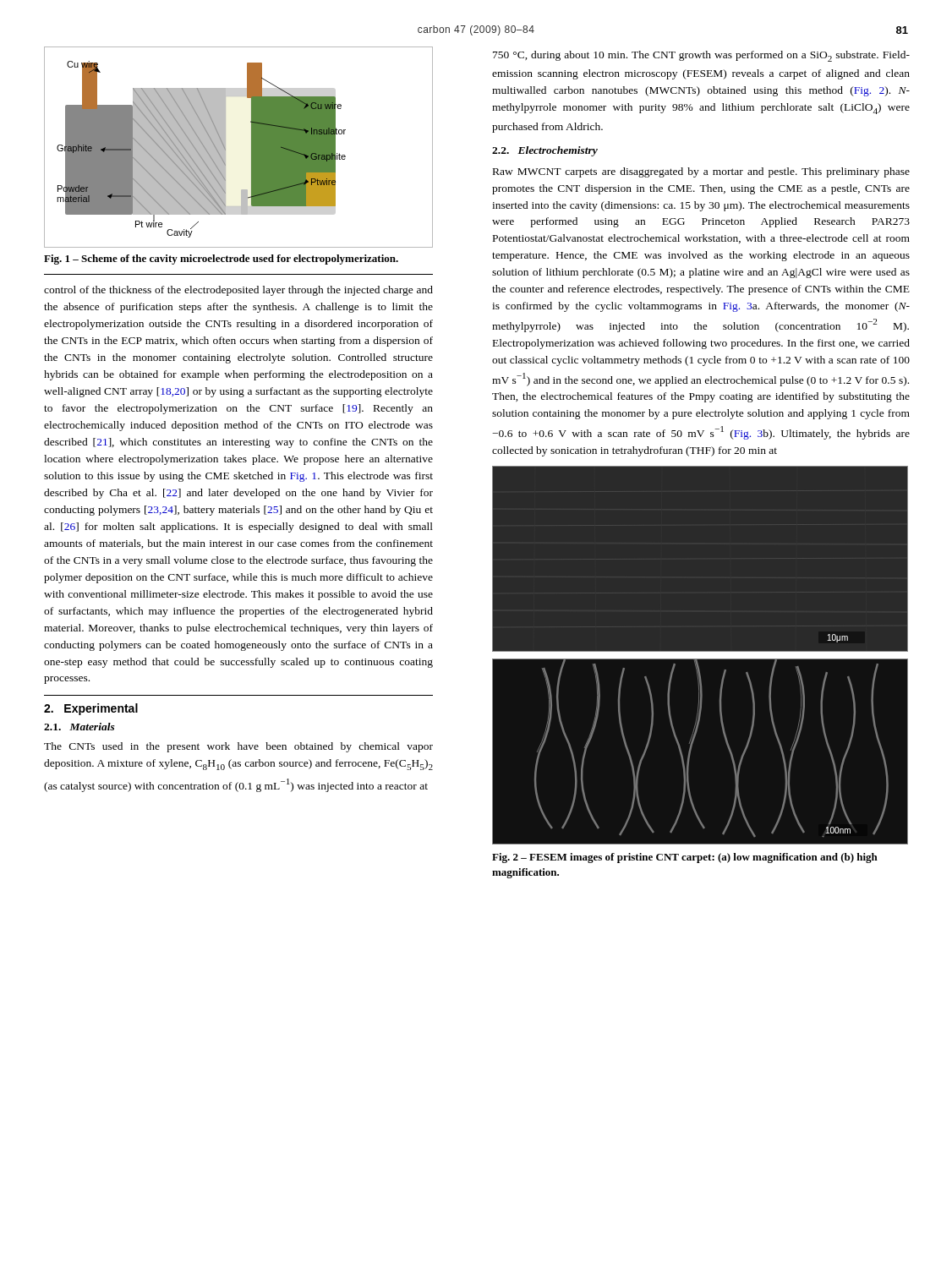Find "2.1. Materials" on this page

(79, 727)
